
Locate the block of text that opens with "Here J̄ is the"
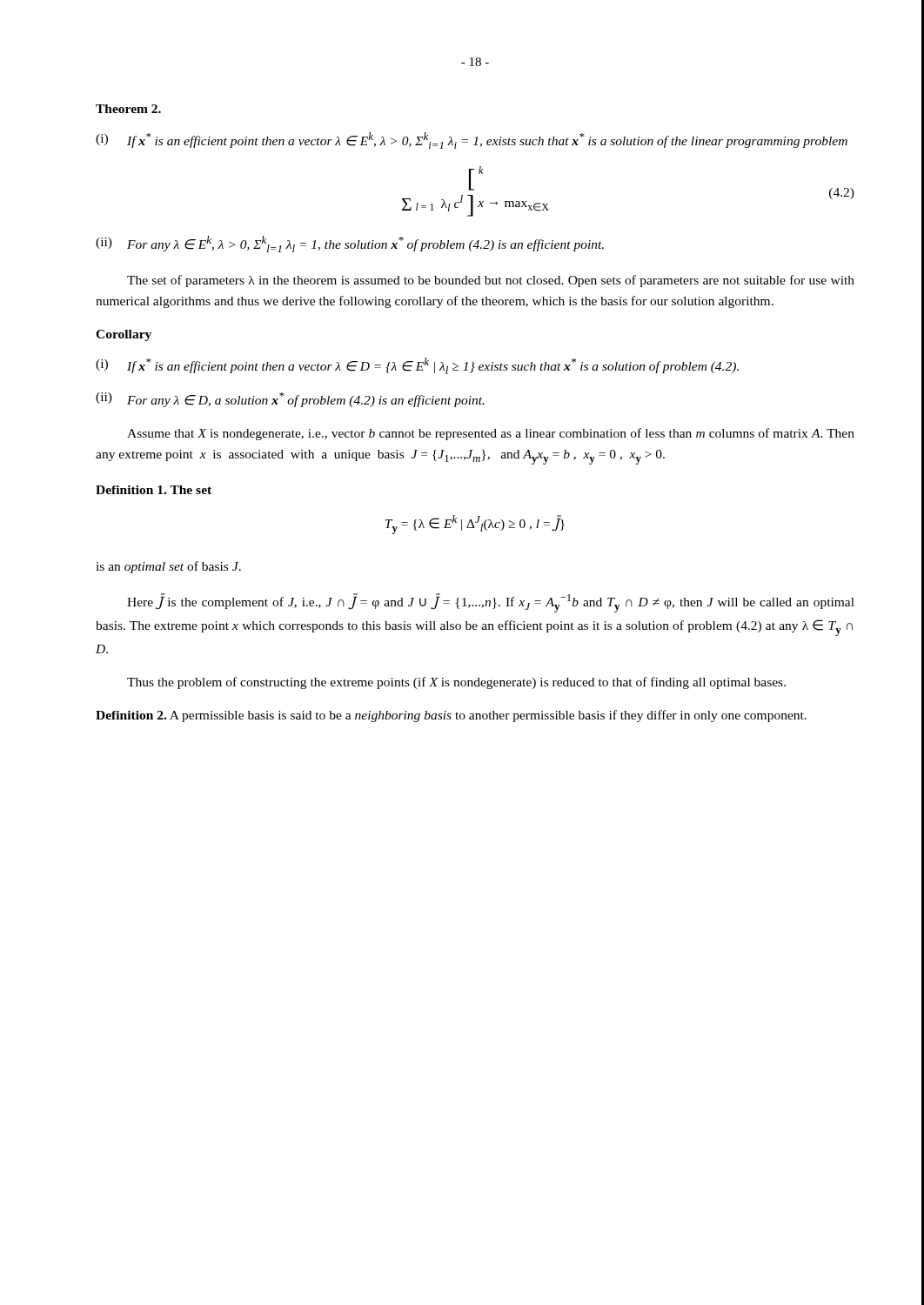(475, 624)
